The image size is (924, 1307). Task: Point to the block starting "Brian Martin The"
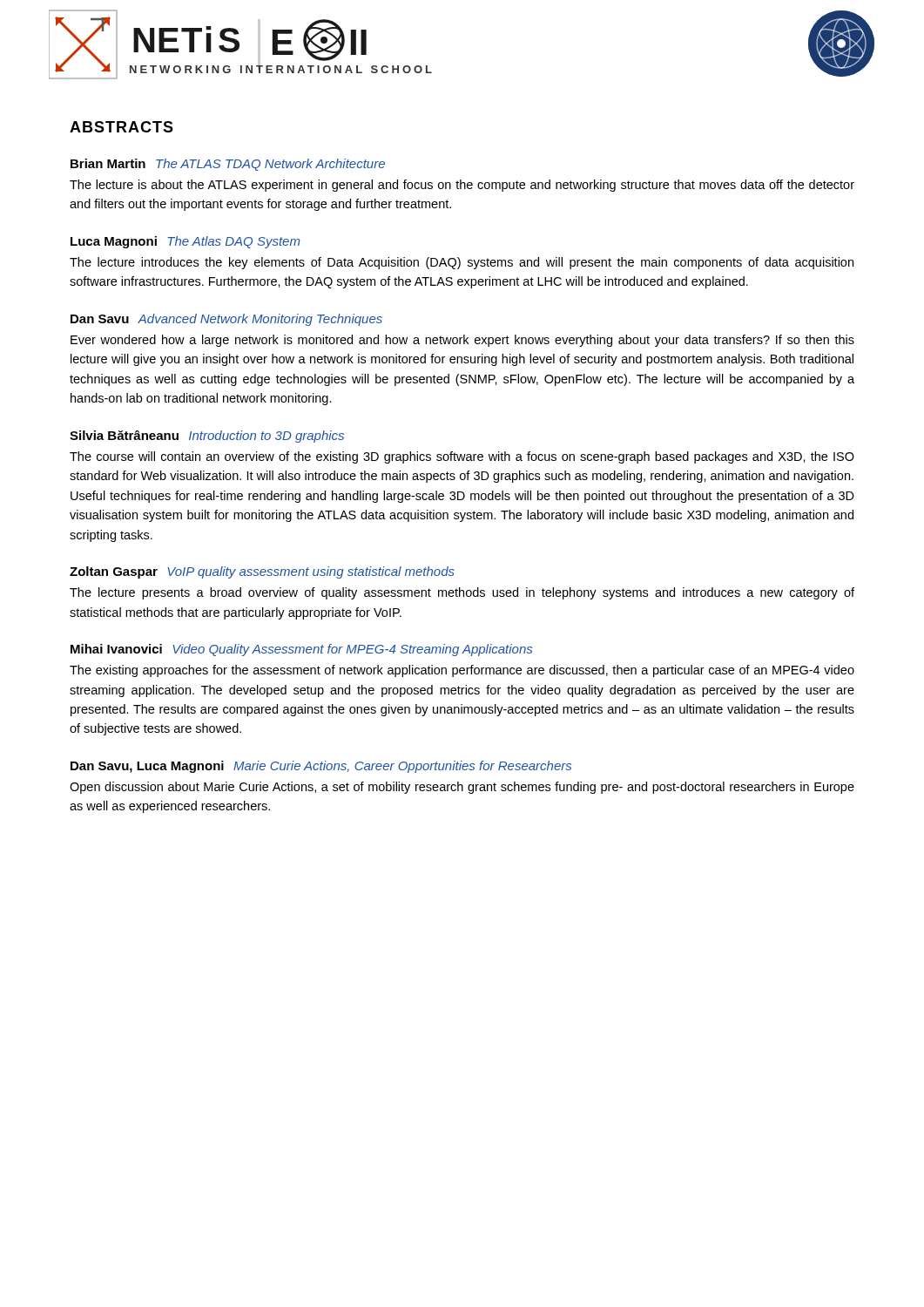462,185
